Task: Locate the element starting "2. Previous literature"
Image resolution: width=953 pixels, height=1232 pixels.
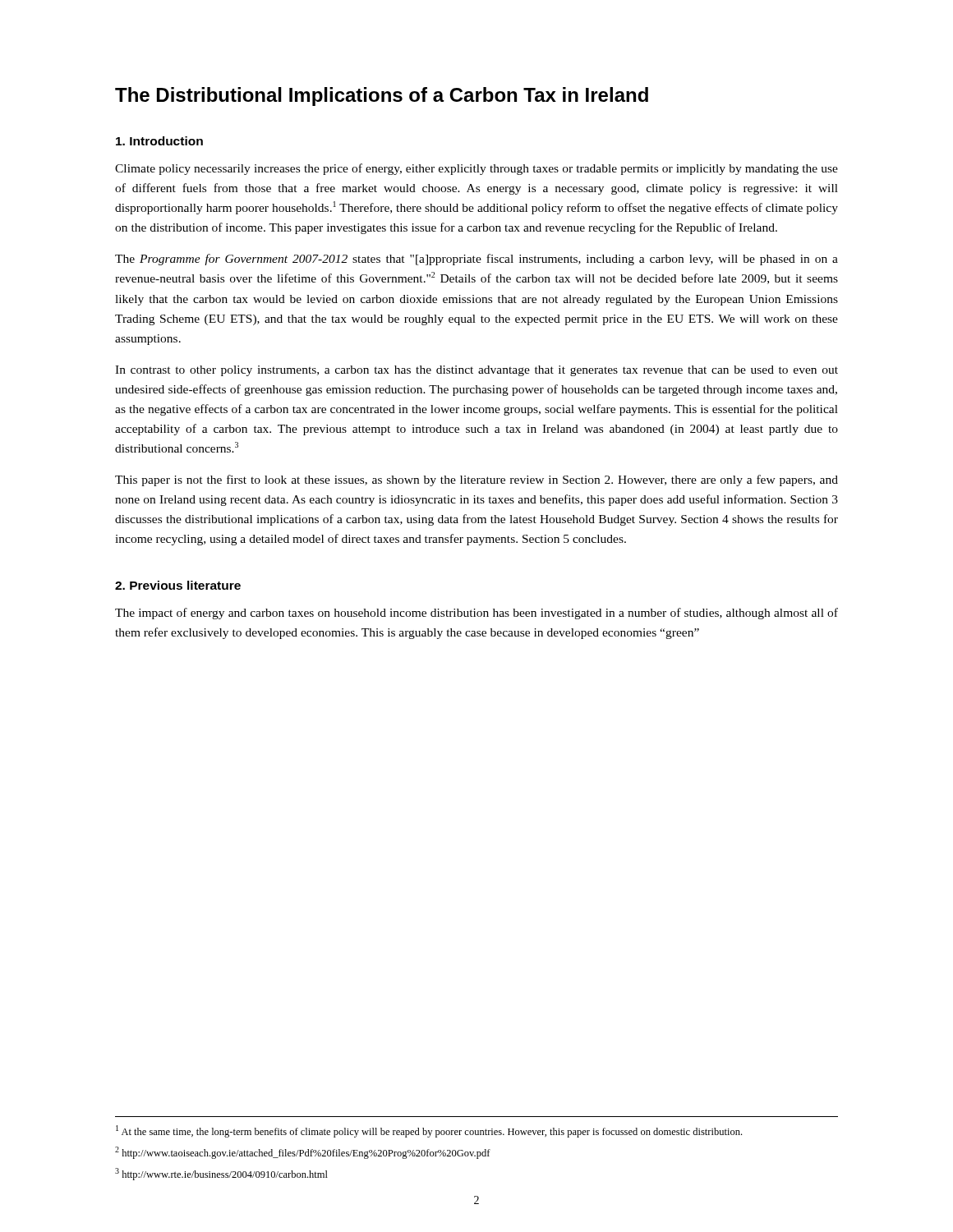Action: (178, 585)
